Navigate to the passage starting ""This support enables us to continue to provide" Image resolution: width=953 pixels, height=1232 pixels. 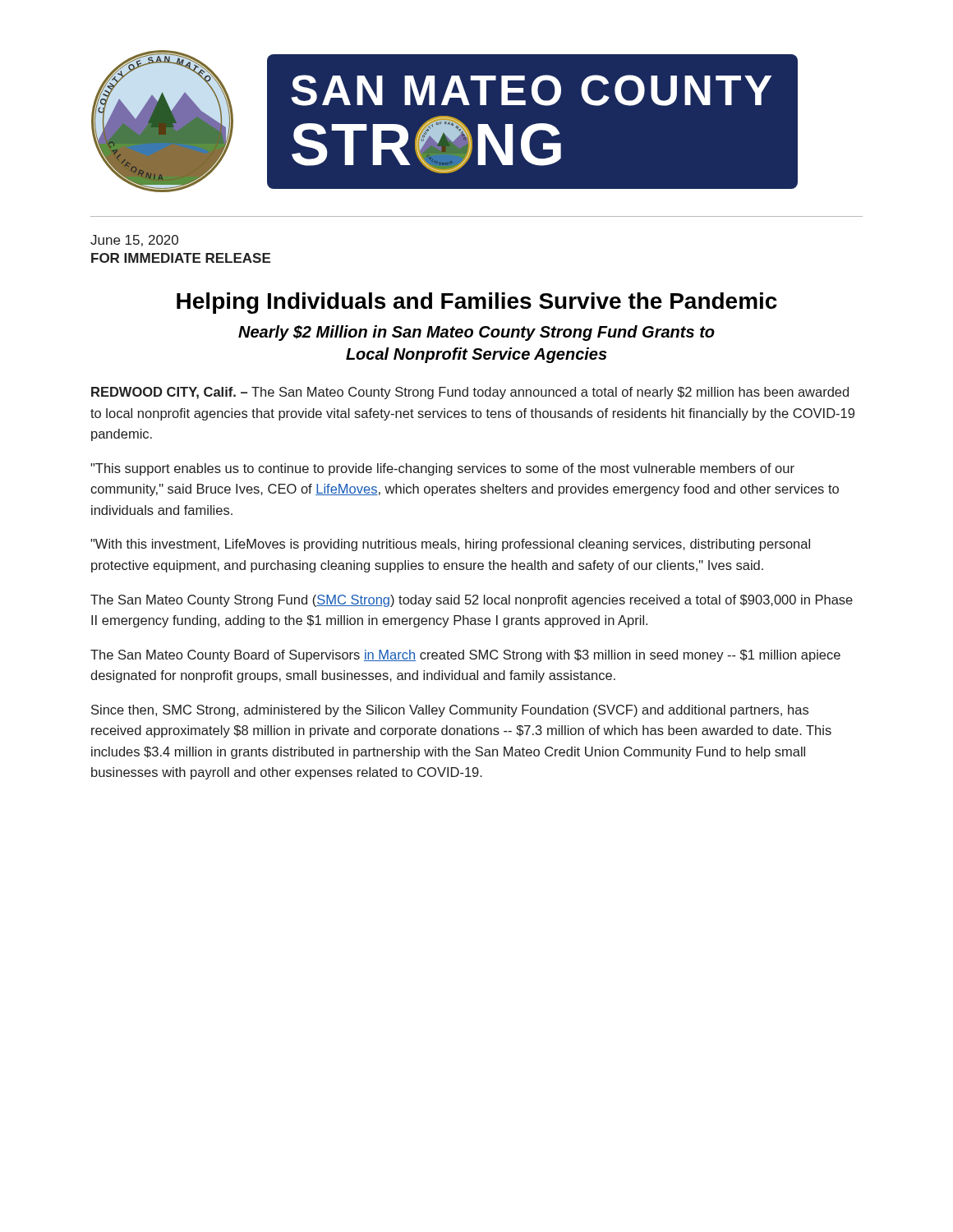coord(465,489)
